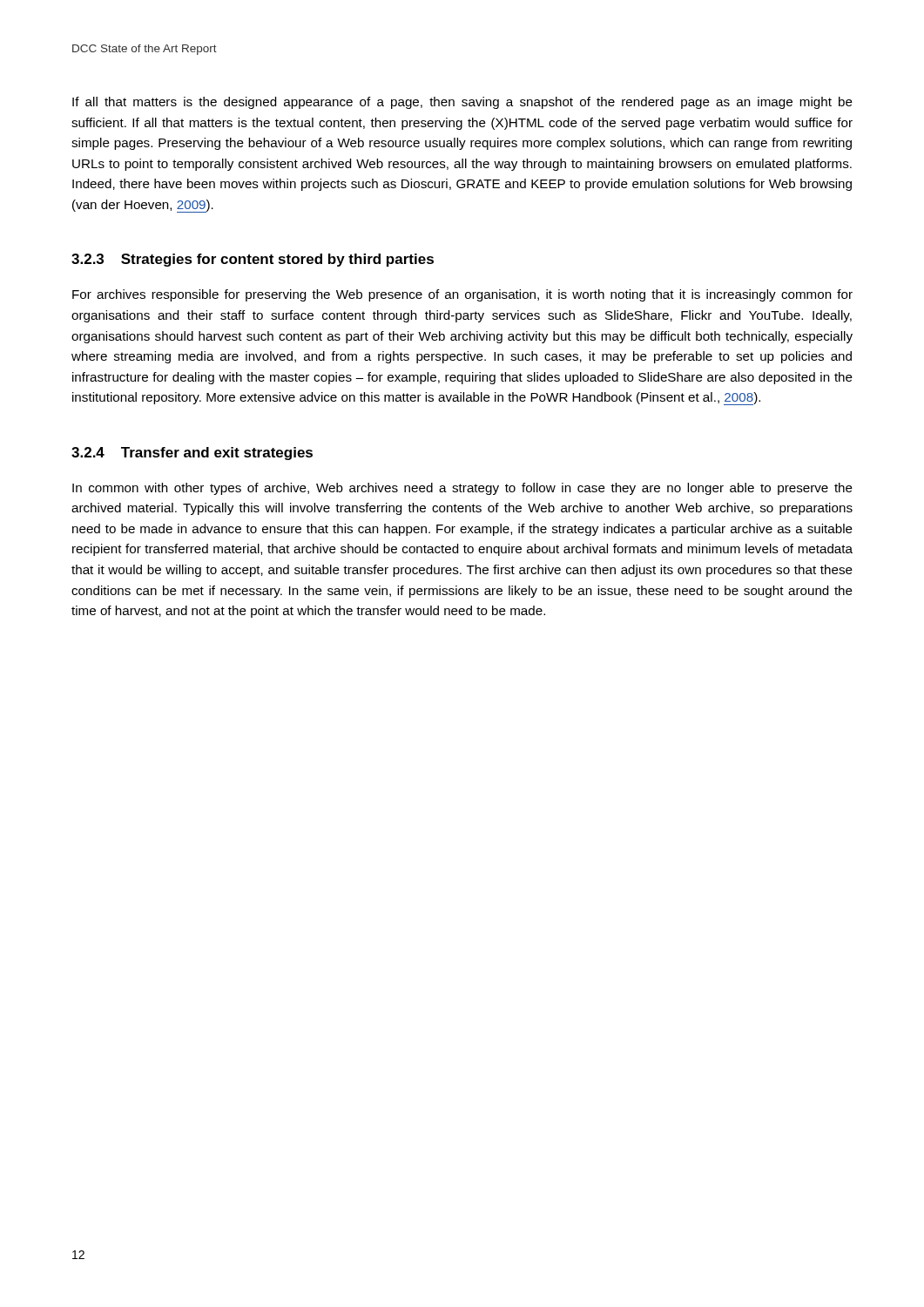Locate the section header that says "3.2.4 Transfer and"
This screenshot has height=1307, width=924.
(192, 452)
